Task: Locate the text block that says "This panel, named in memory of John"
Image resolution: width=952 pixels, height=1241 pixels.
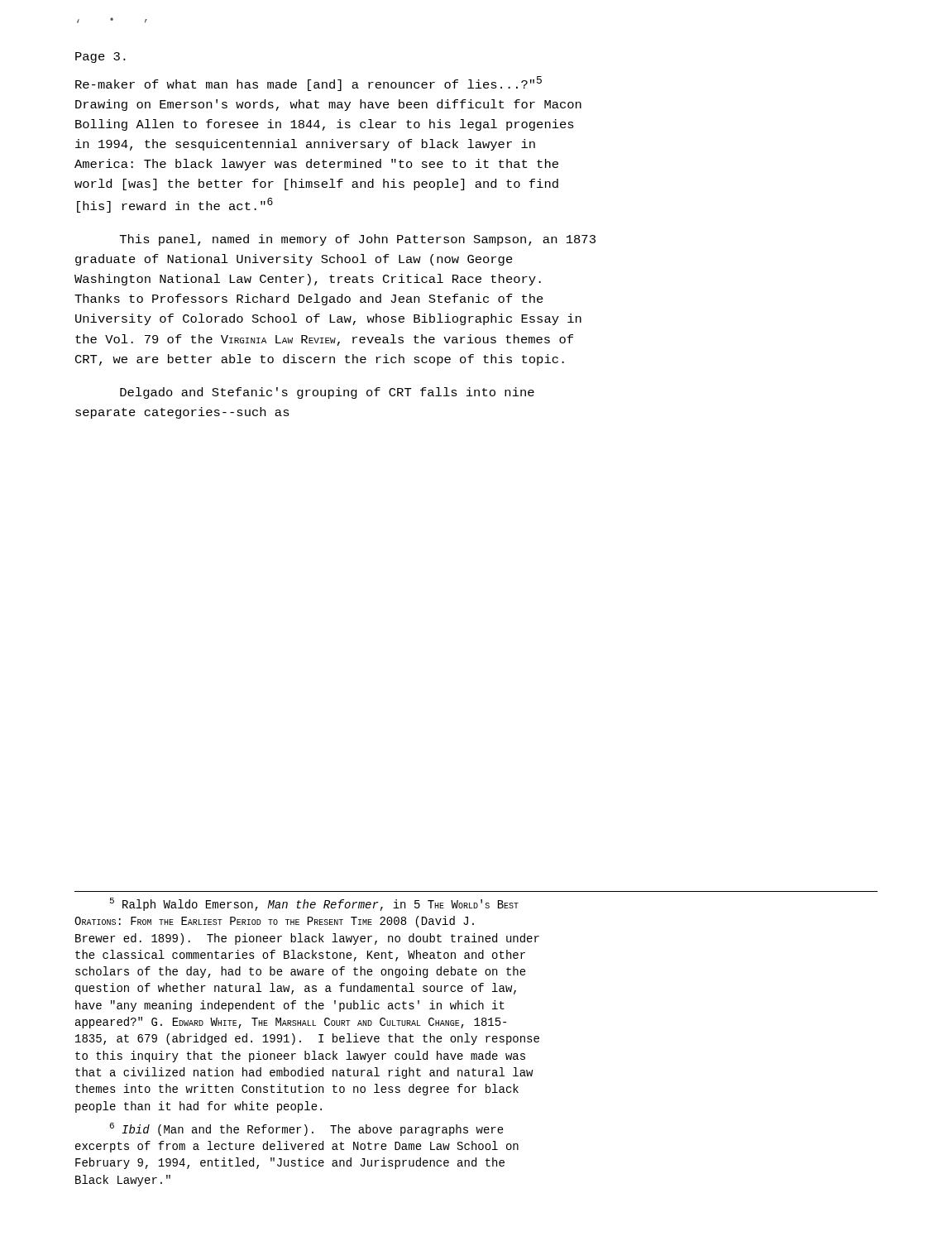Action: point(476,300)
